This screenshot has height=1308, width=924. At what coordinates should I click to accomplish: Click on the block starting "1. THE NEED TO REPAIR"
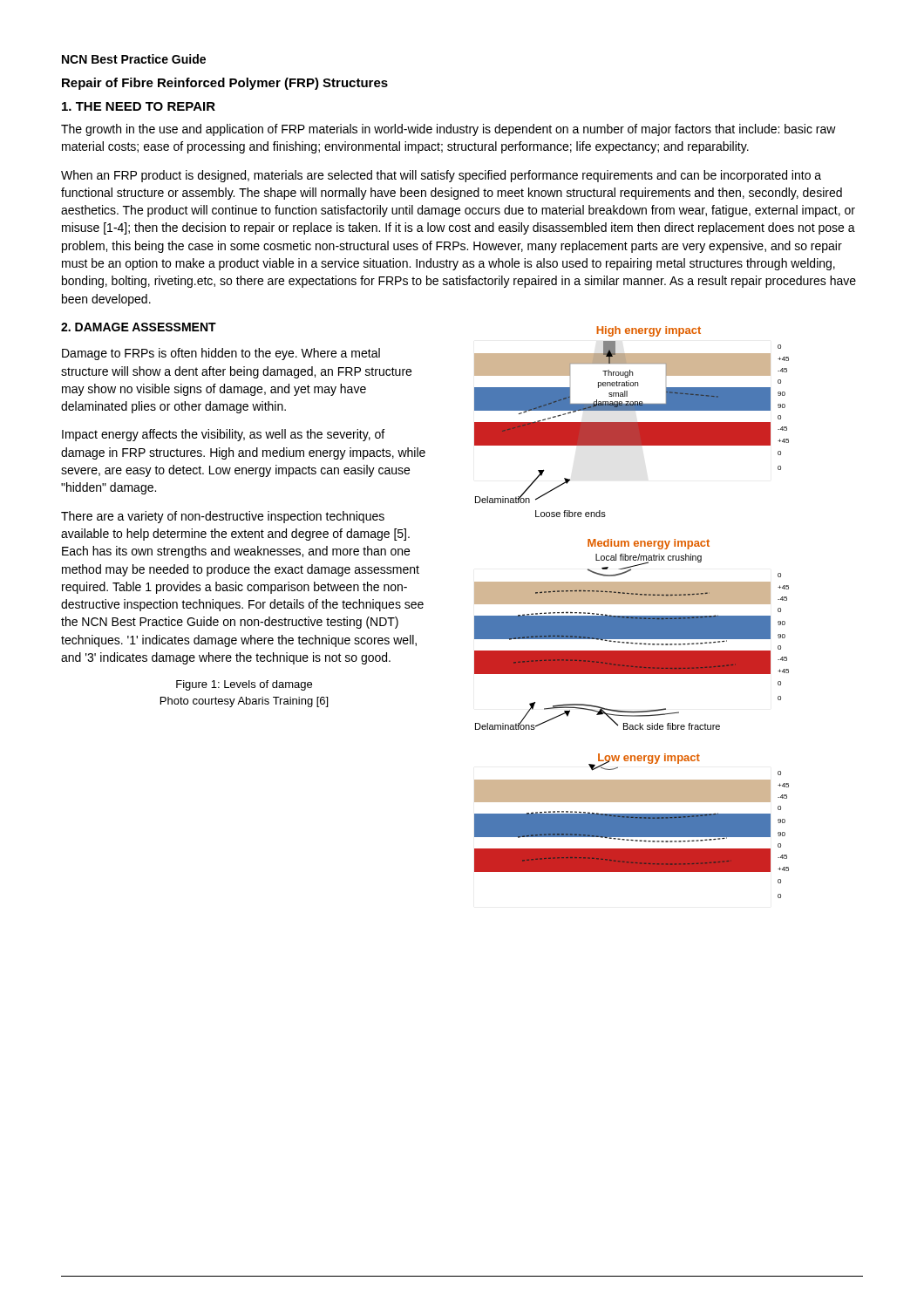point(138,106)
